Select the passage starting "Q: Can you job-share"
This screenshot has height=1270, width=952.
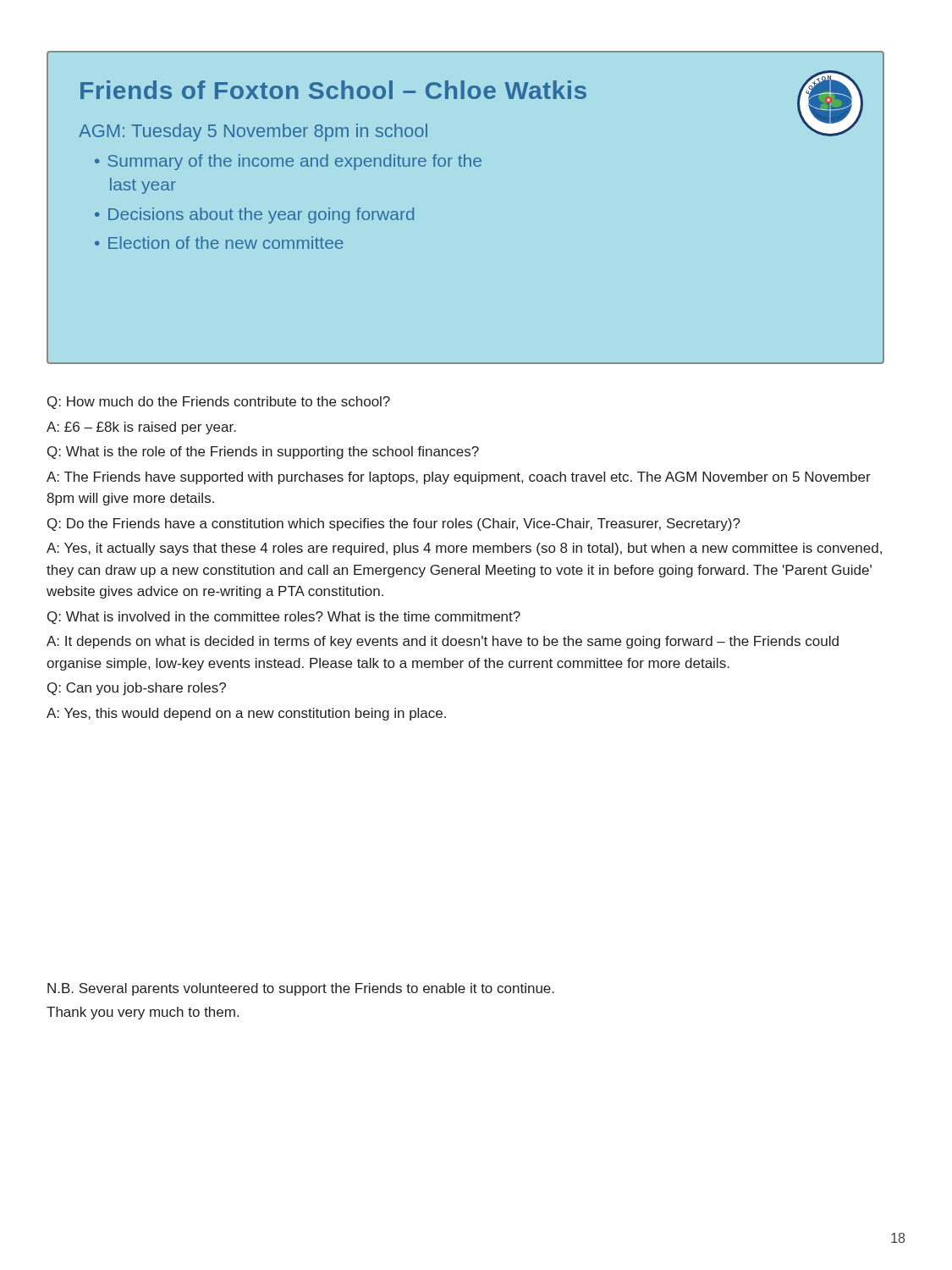click(x=137, y=688)
